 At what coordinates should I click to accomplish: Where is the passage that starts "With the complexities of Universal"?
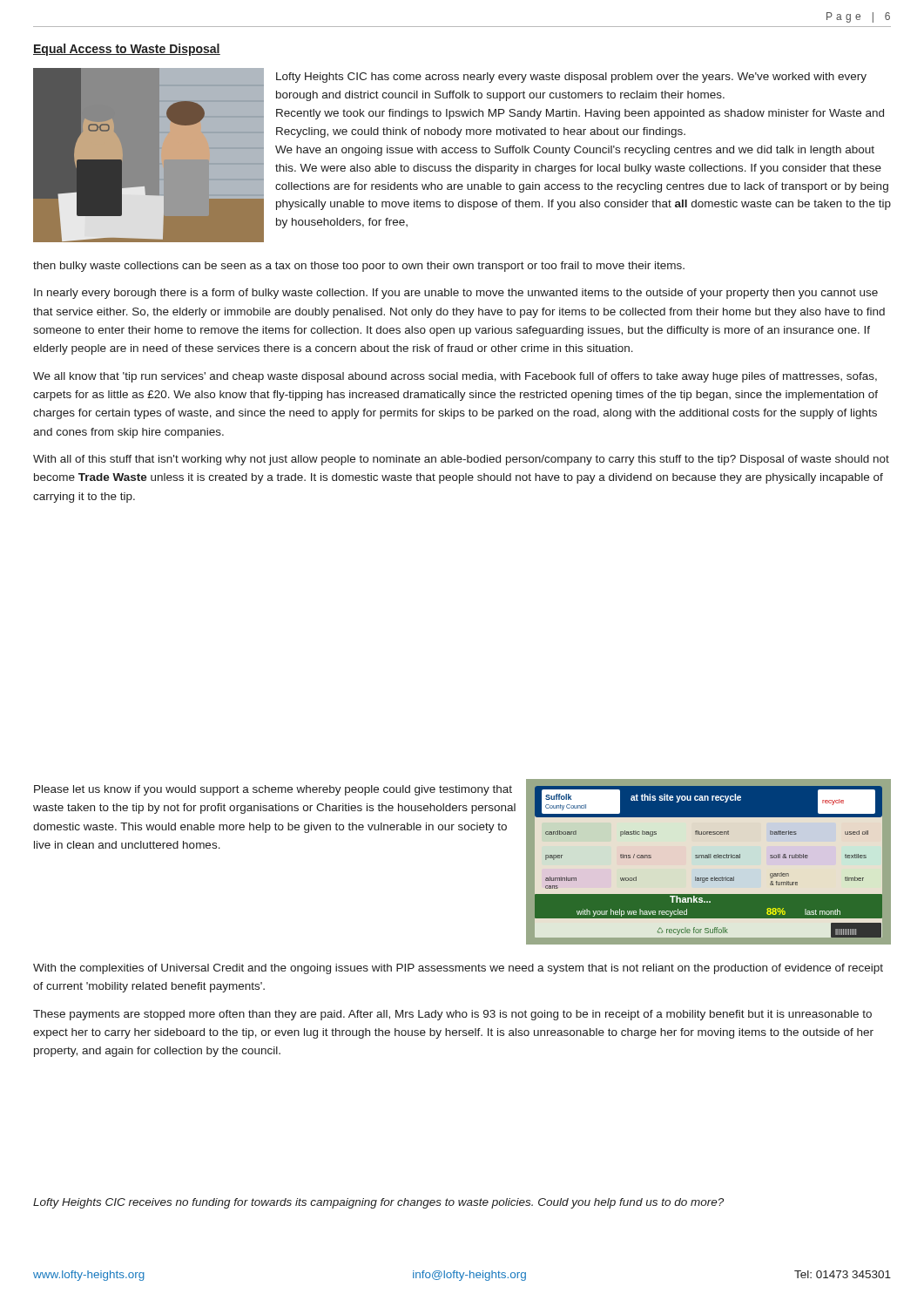462,1009
